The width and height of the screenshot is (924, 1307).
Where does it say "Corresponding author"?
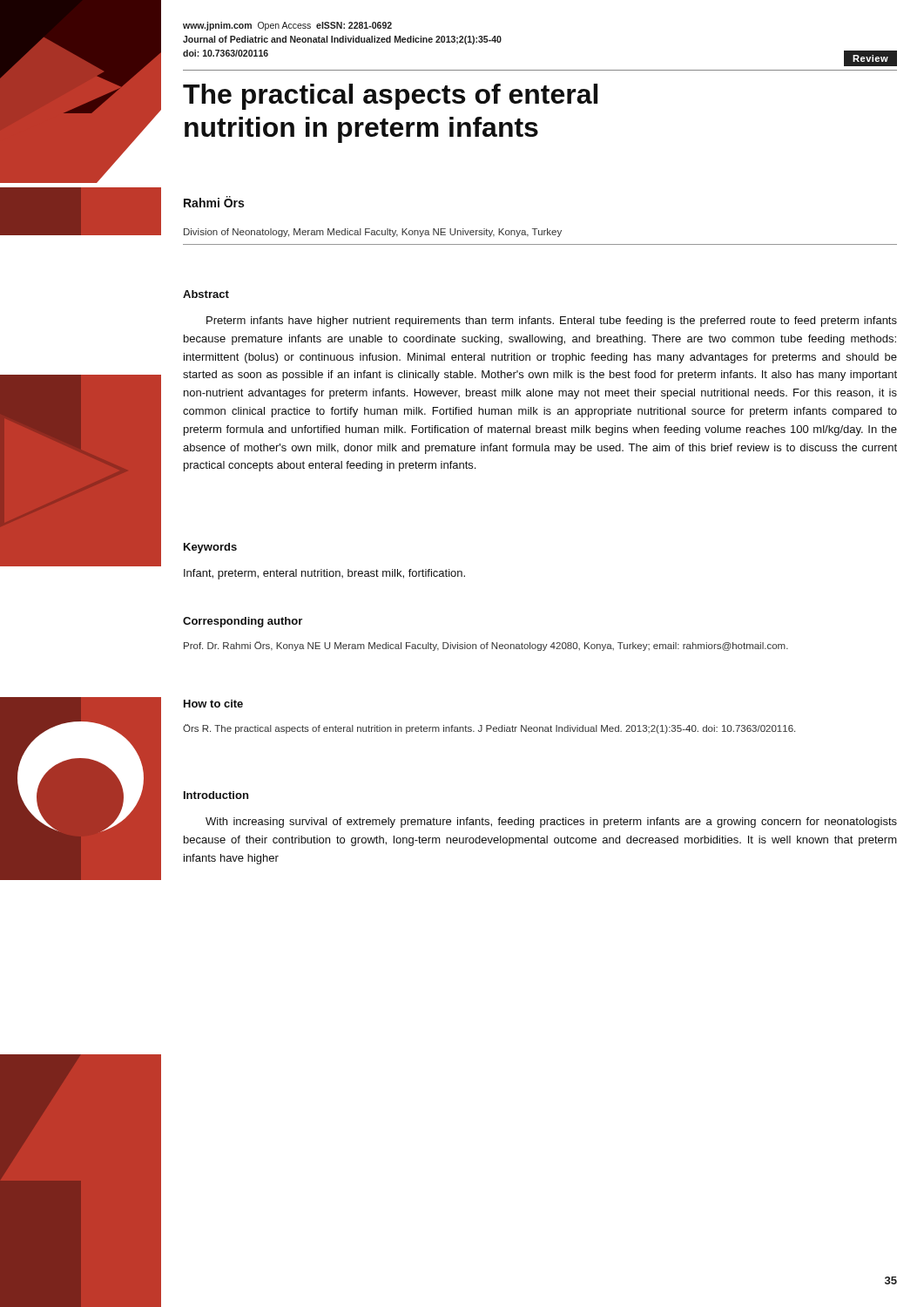(x=243, y=621)
